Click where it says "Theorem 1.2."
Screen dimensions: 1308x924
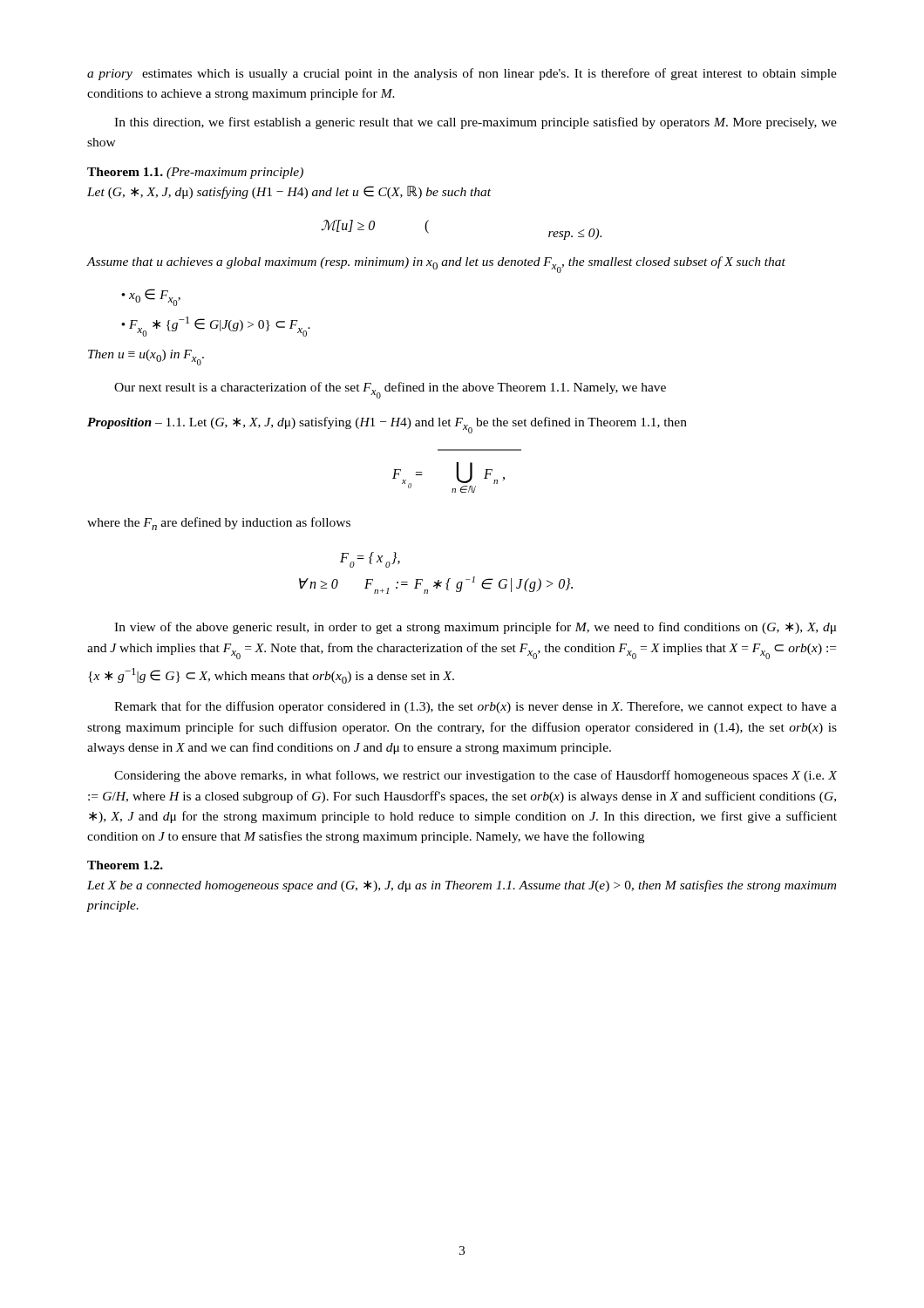point(125,865)
